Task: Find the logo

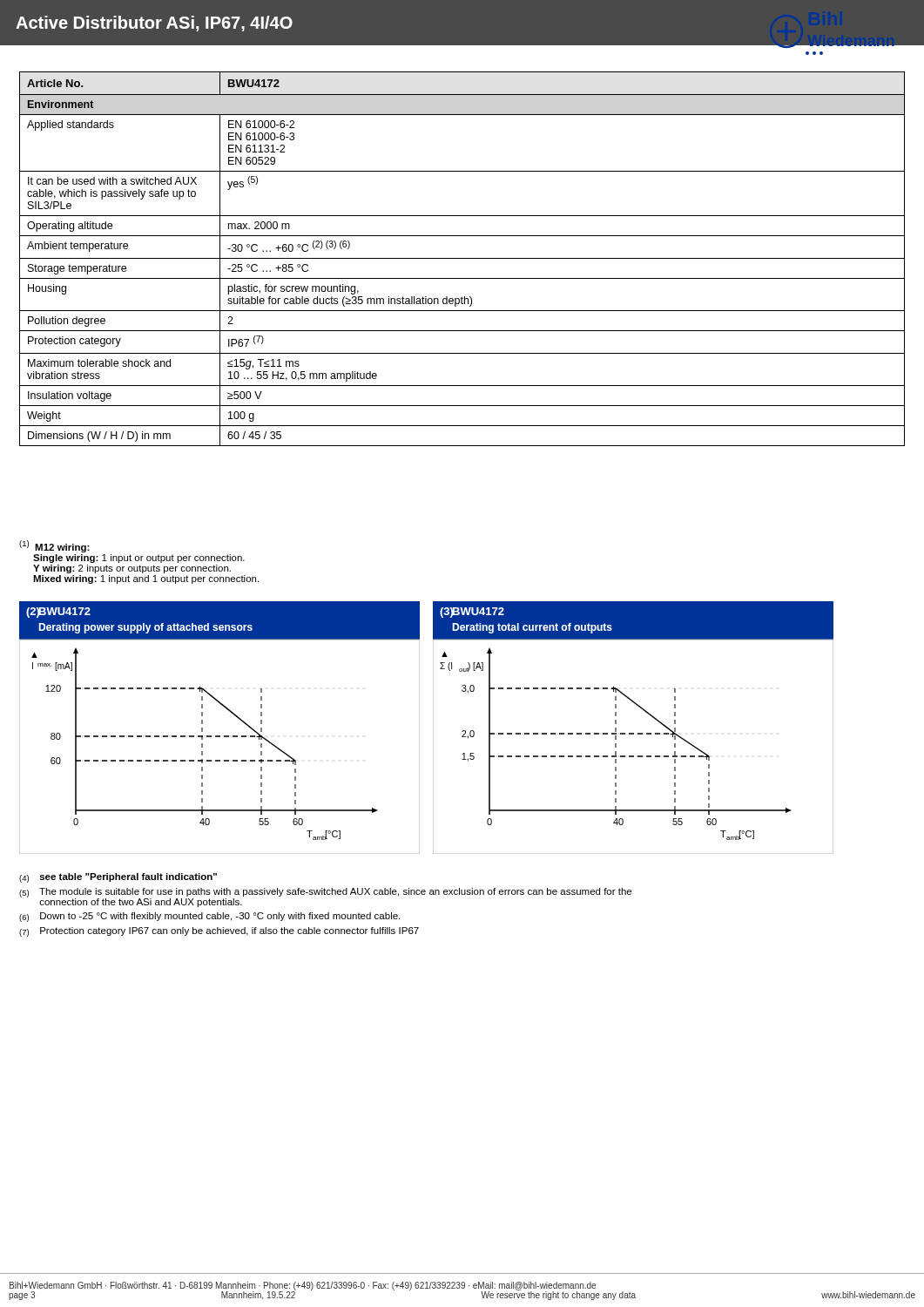Action: 839,31
